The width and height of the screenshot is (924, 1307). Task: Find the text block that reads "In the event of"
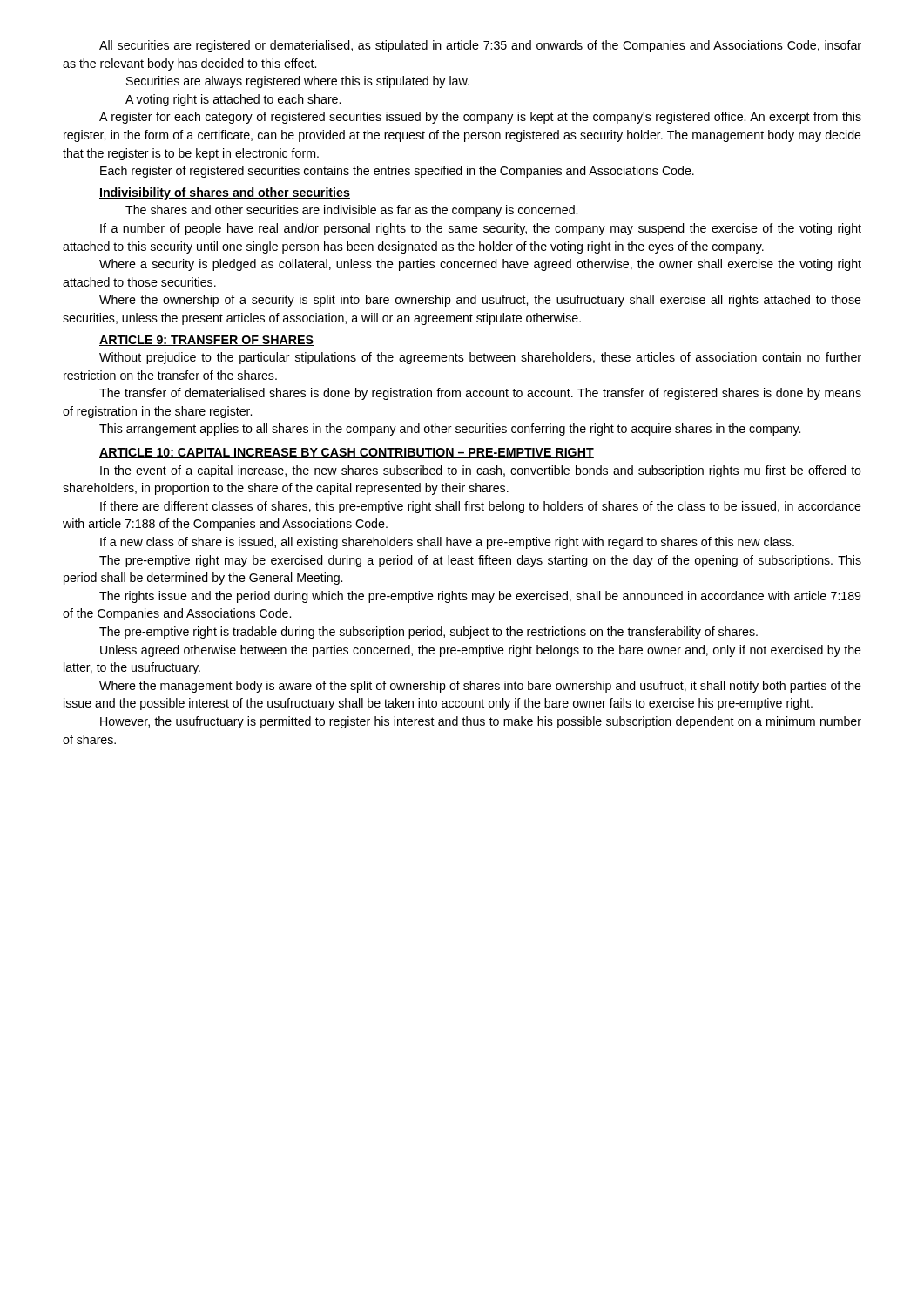462,605
